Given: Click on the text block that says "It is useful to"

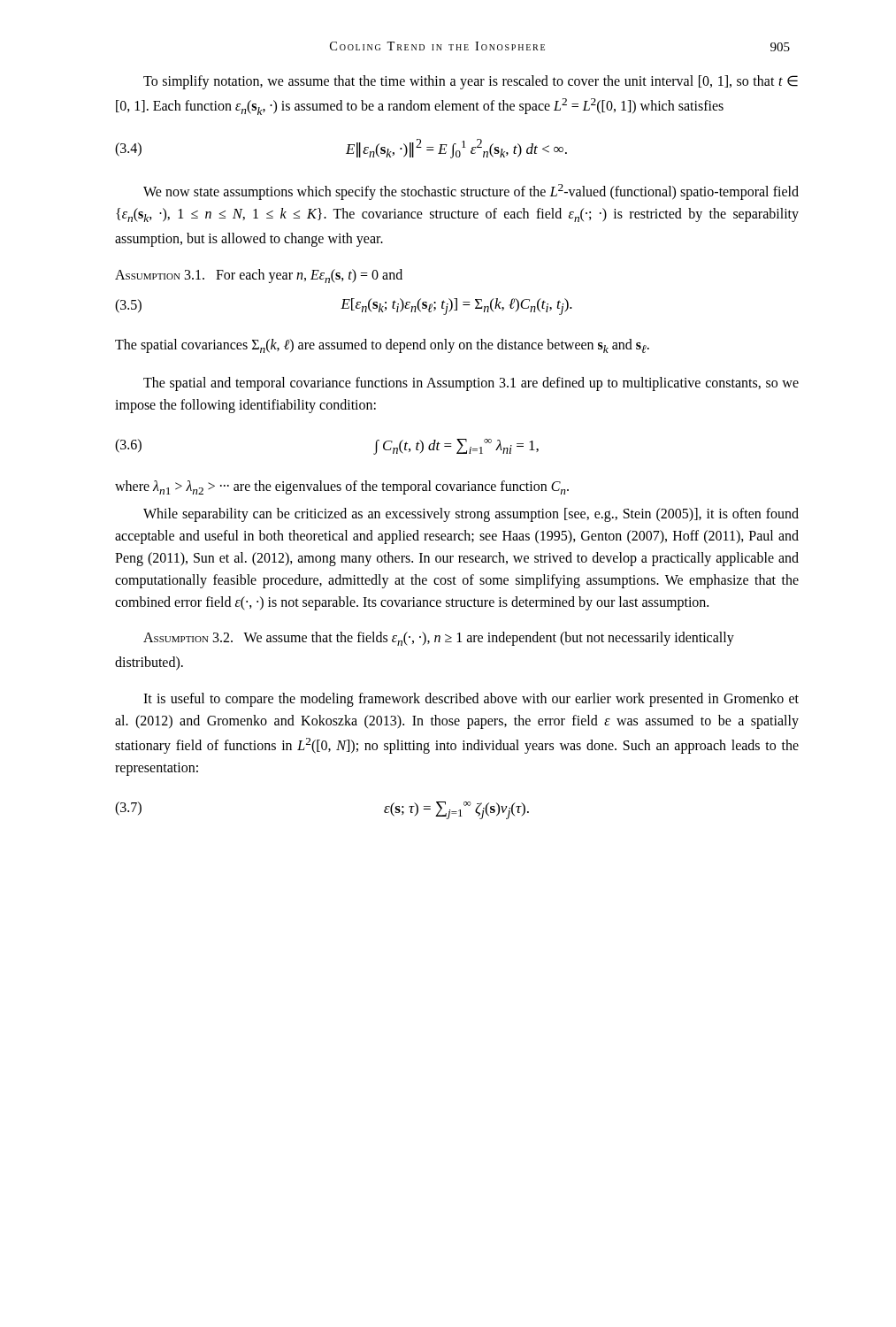Looking at the screenshot, I should 457,733.
